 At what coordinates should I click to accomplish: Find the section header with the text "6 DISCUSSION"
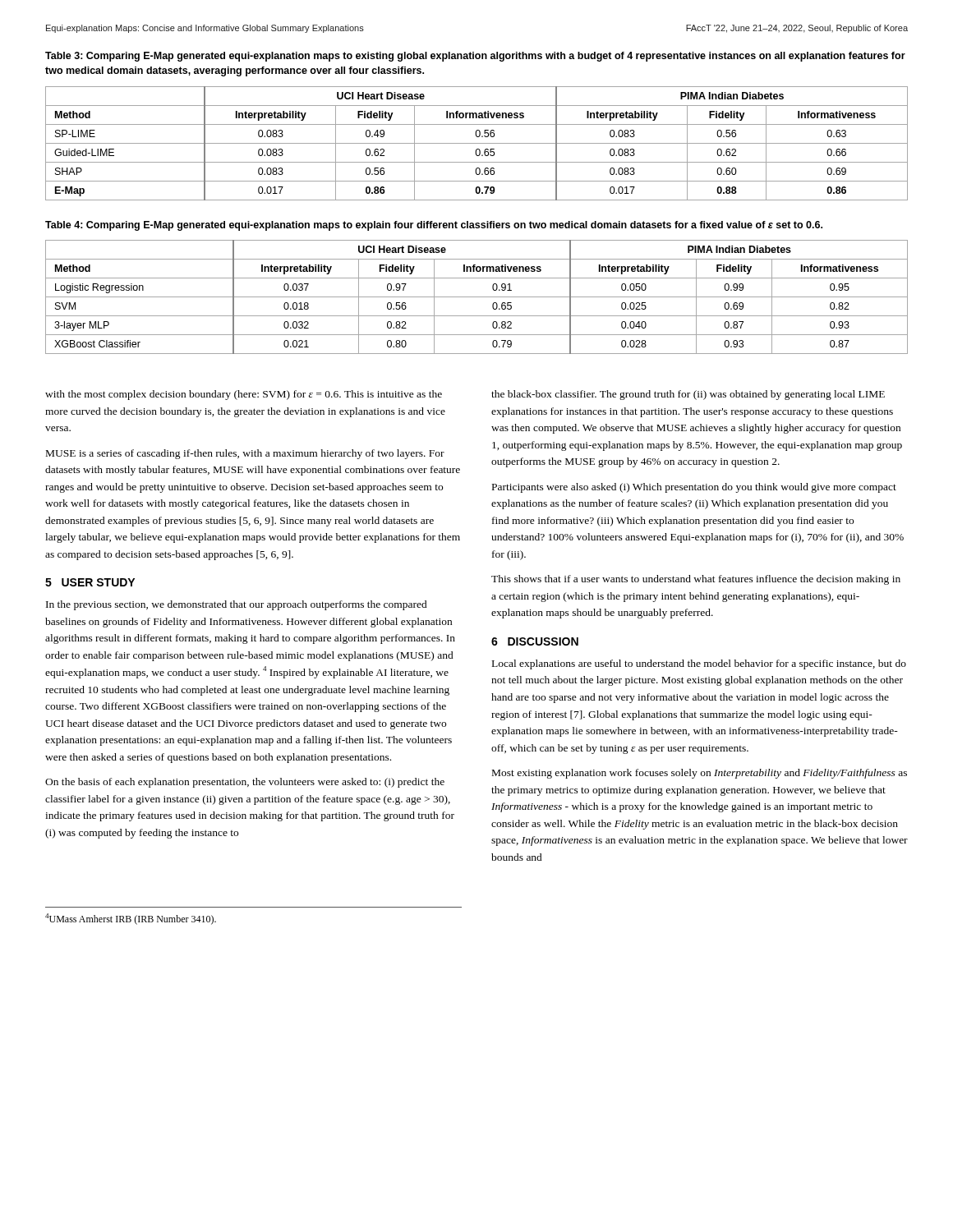click(x=535, y=641)
